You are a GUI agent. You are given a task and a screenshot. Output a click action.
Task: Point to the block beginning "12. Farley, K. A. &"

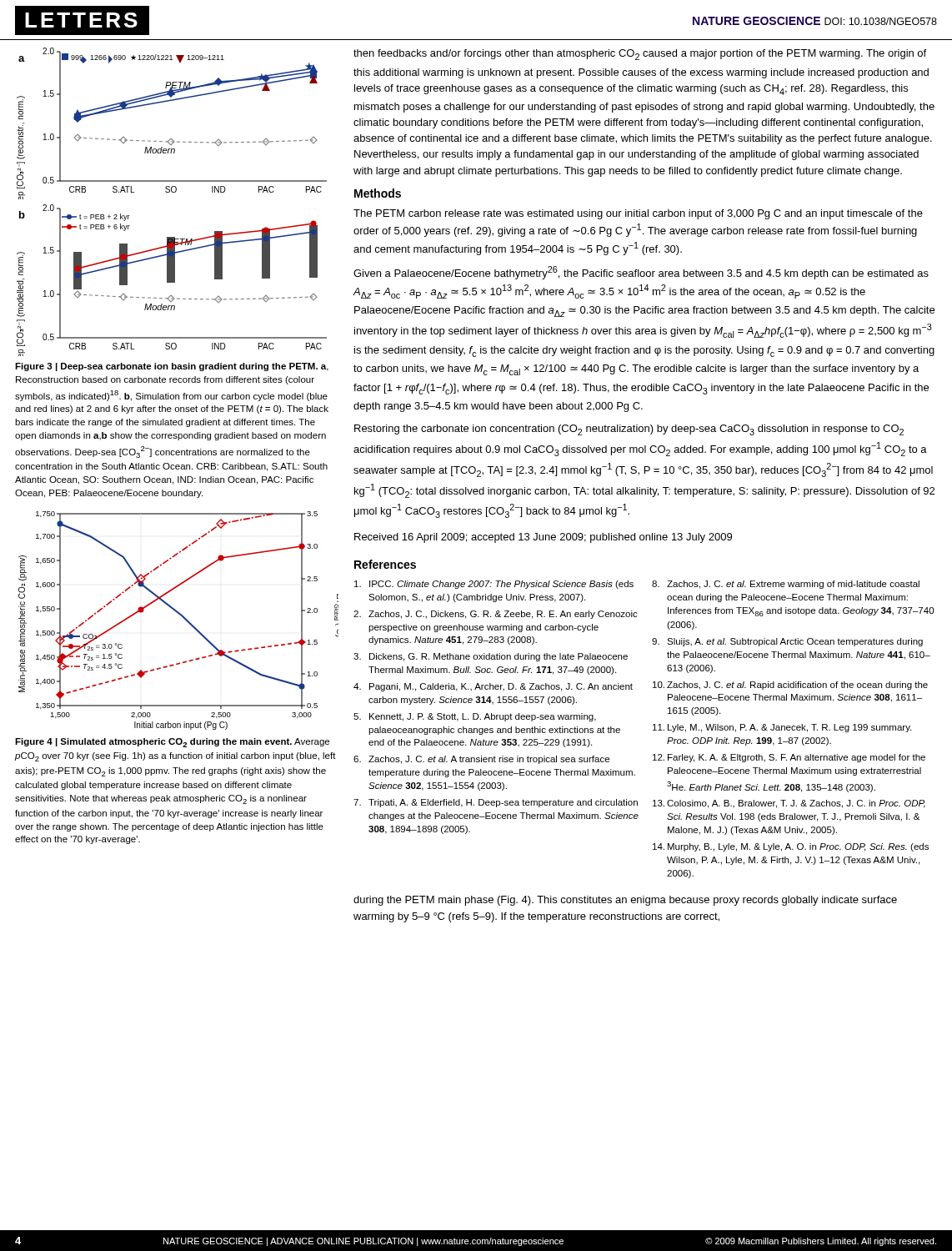794,773
